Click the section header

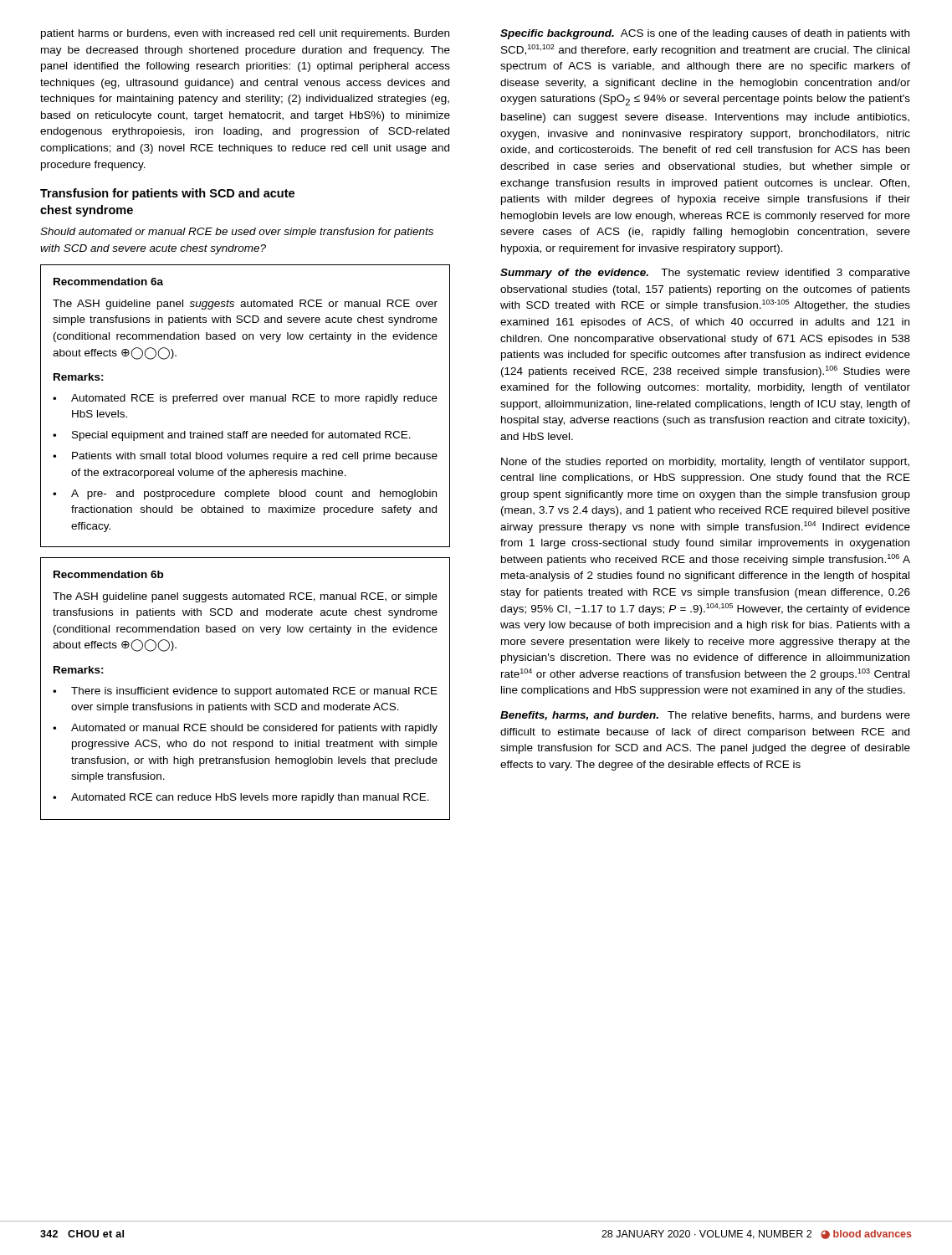168,201
